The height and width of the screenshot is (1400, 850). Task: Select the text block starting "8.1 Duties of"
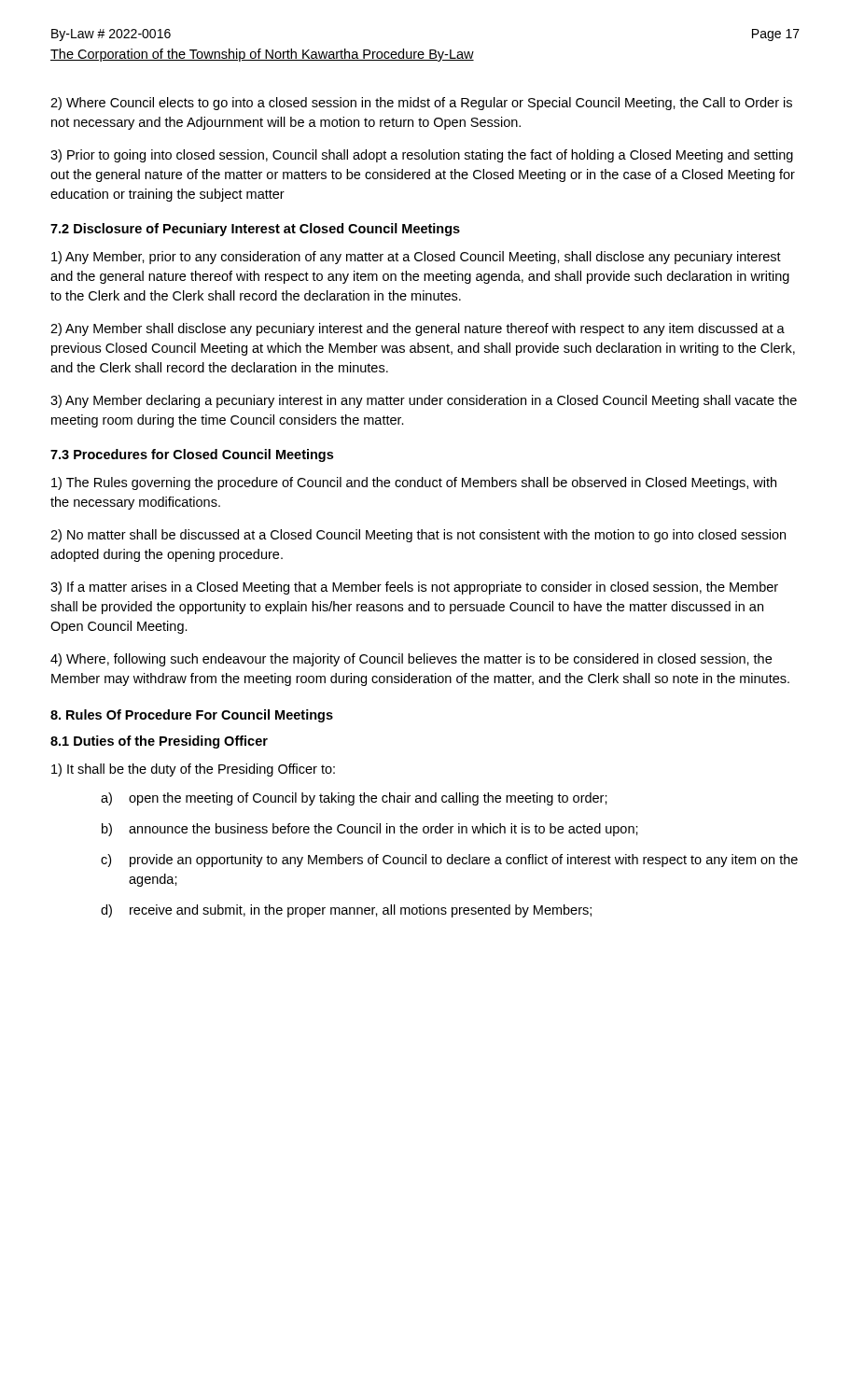(159, 741)
